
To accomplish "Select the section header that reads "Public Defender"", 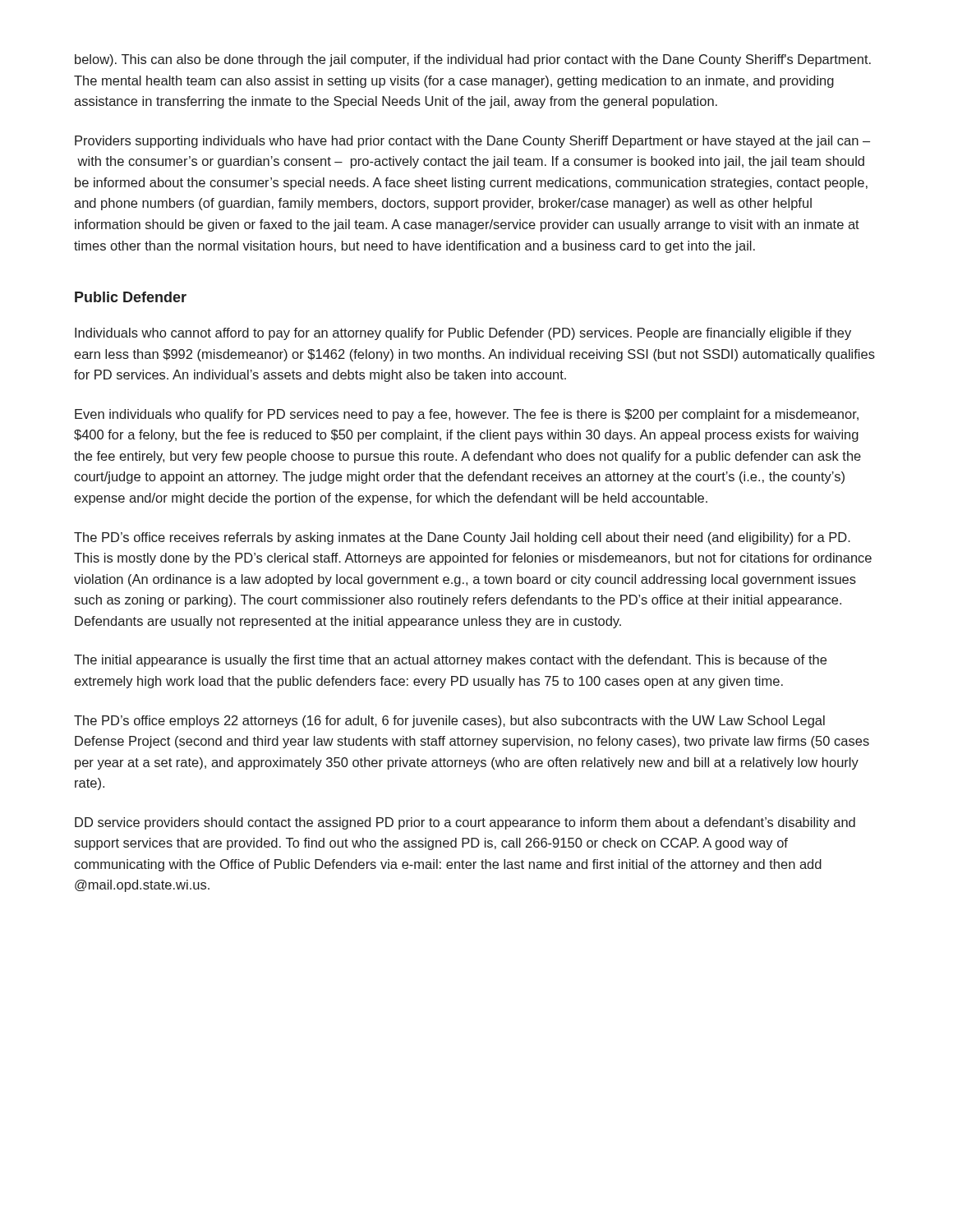I will coord(130,297).
